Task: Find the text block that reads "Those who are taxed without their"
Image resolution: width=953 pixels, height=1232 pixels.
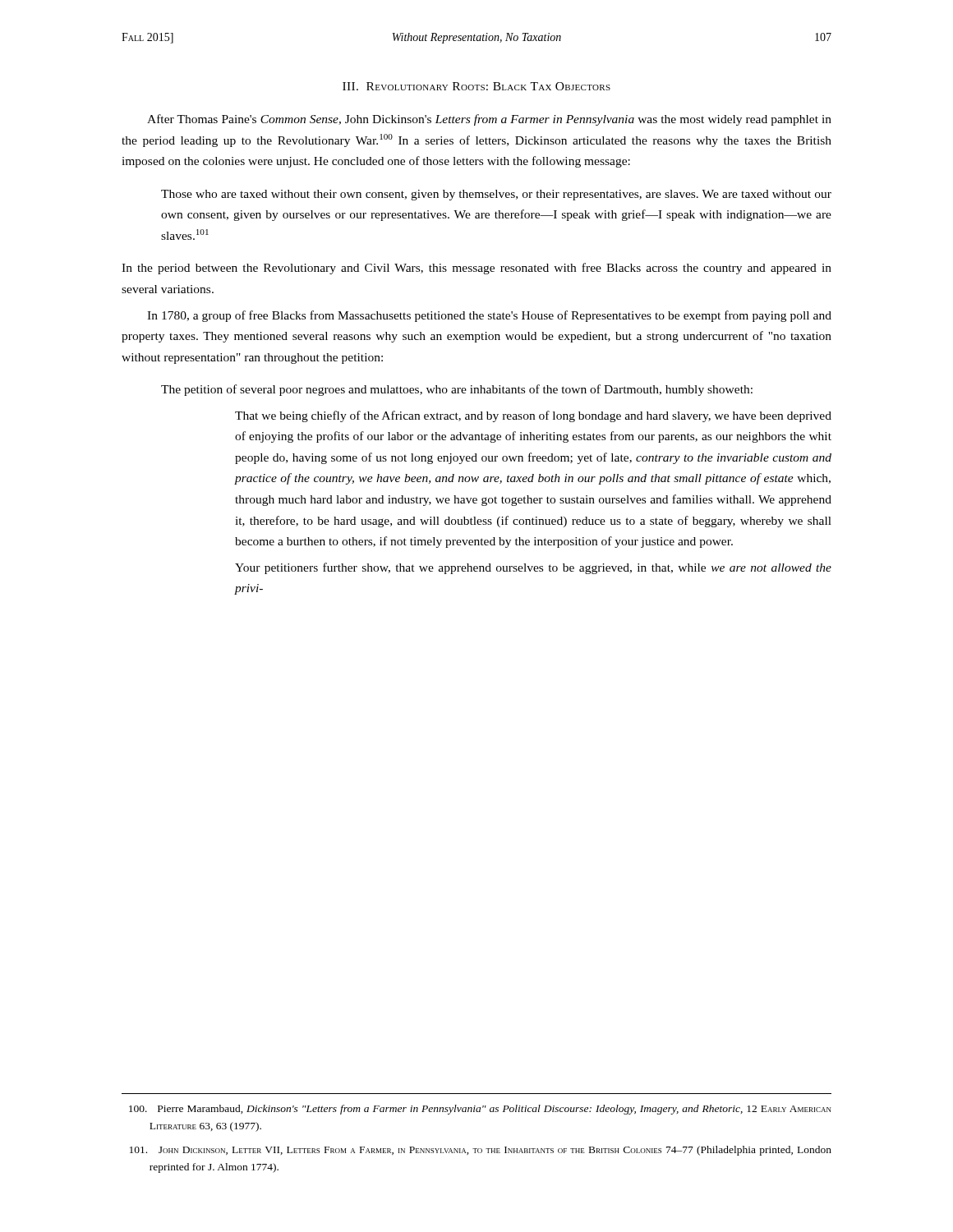Action: click(496, 214)
